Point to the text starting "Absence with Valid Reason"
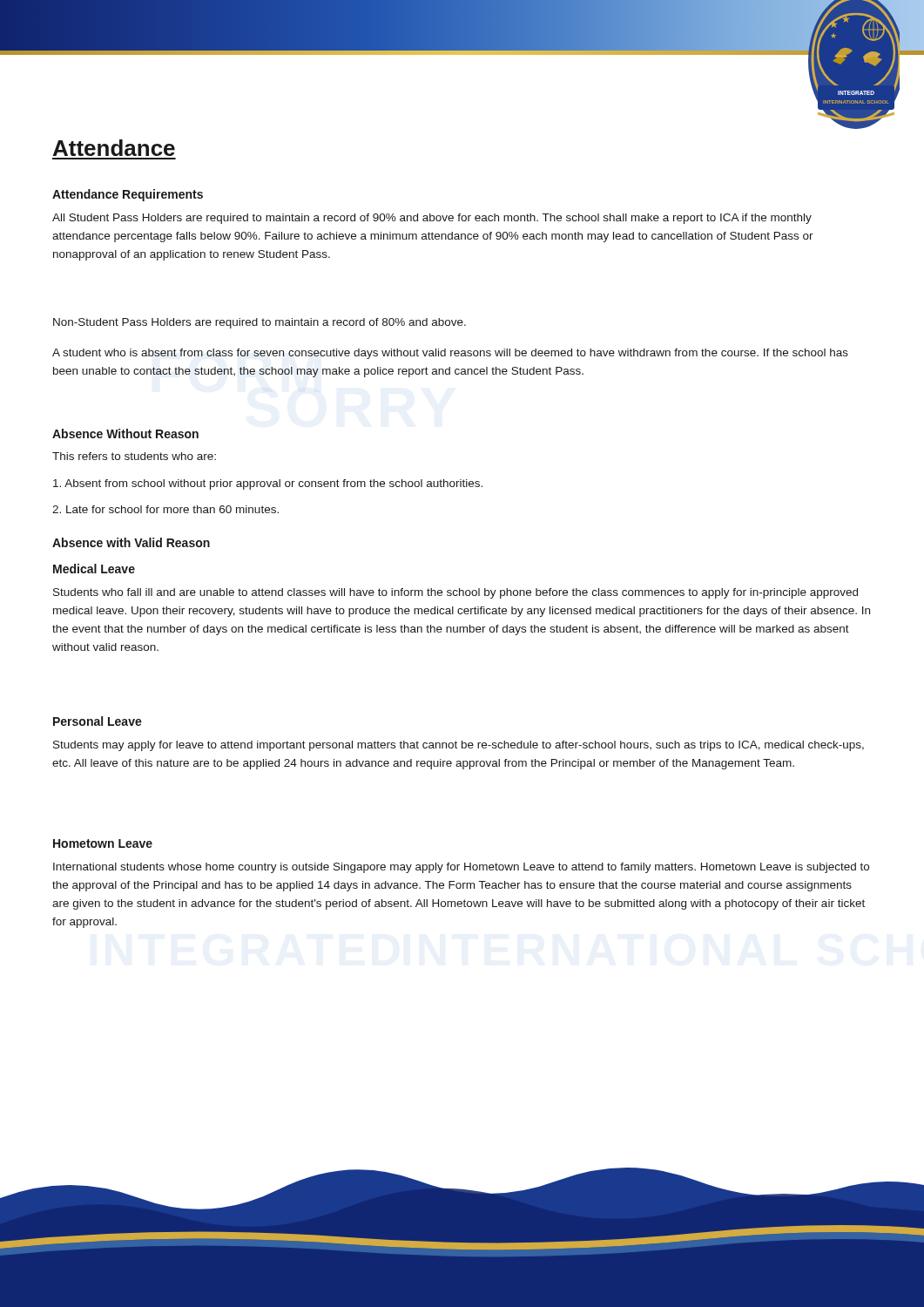The height and width of the screenshot is (1307, 924). pos(131,543)
